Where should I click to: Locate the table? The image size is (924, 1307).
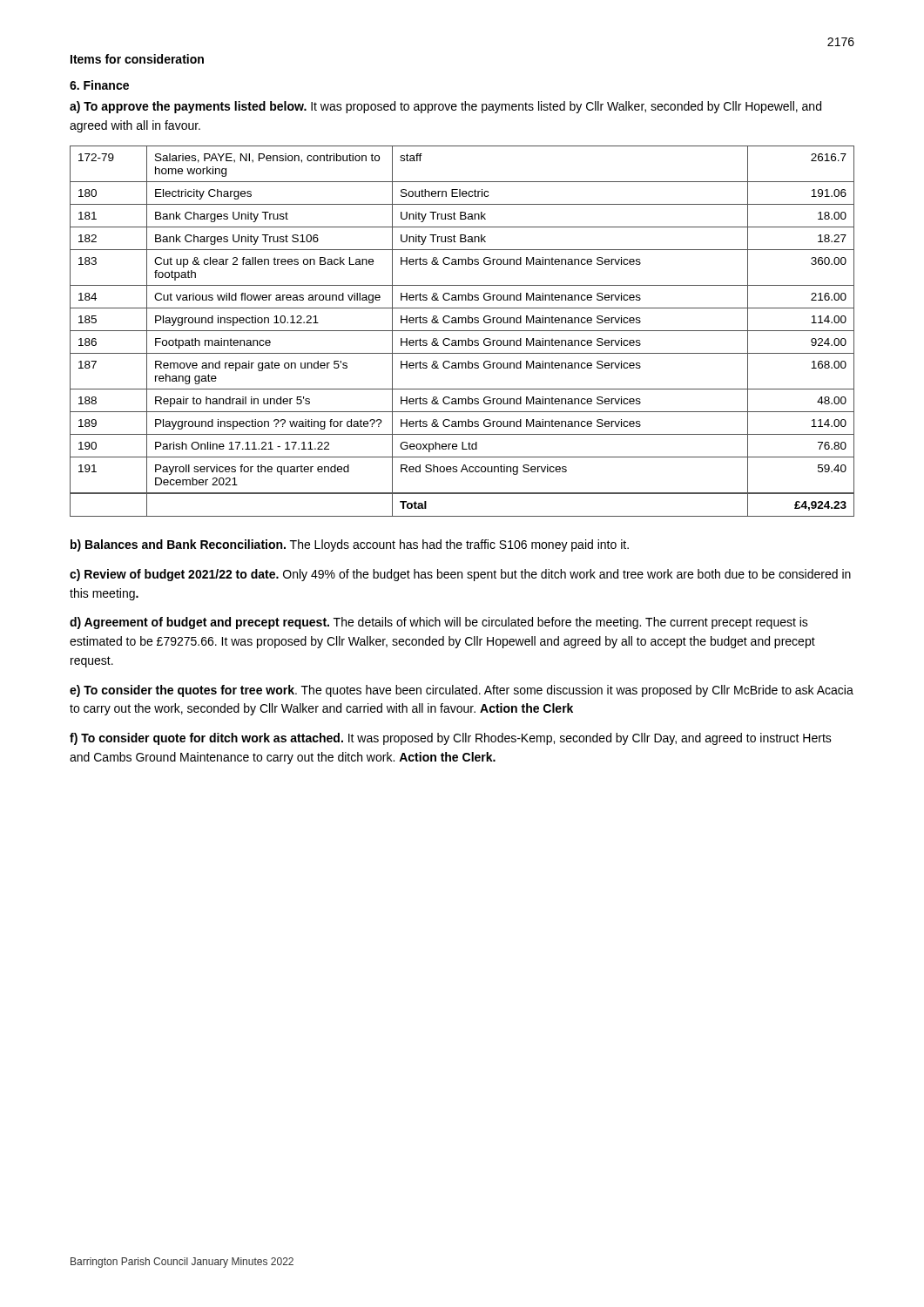pyautogui.click(x=462, y=331)
